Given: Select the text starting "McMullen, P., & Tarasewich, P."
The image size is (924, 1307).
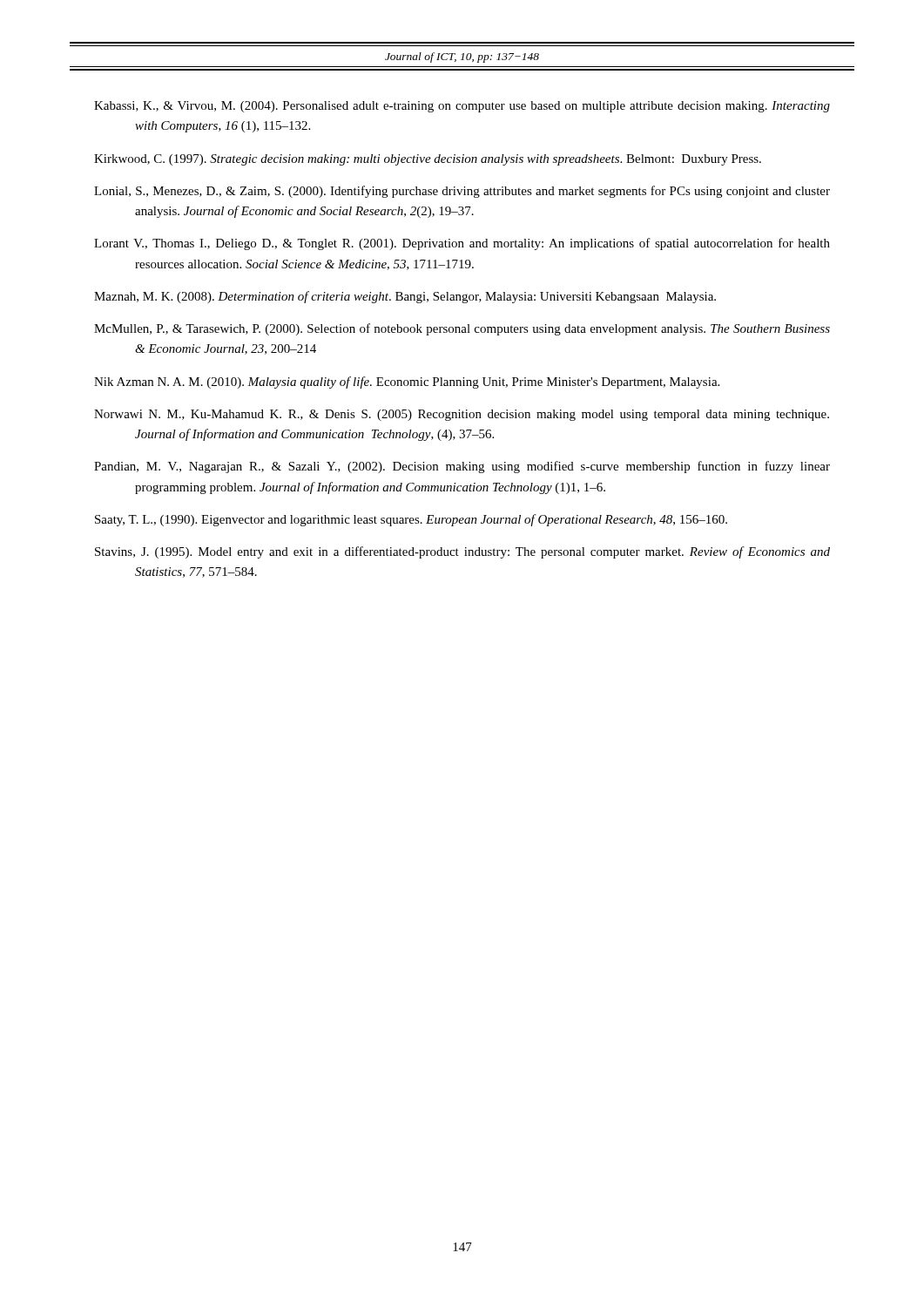Looking at the screenshot, I should 462,339.
